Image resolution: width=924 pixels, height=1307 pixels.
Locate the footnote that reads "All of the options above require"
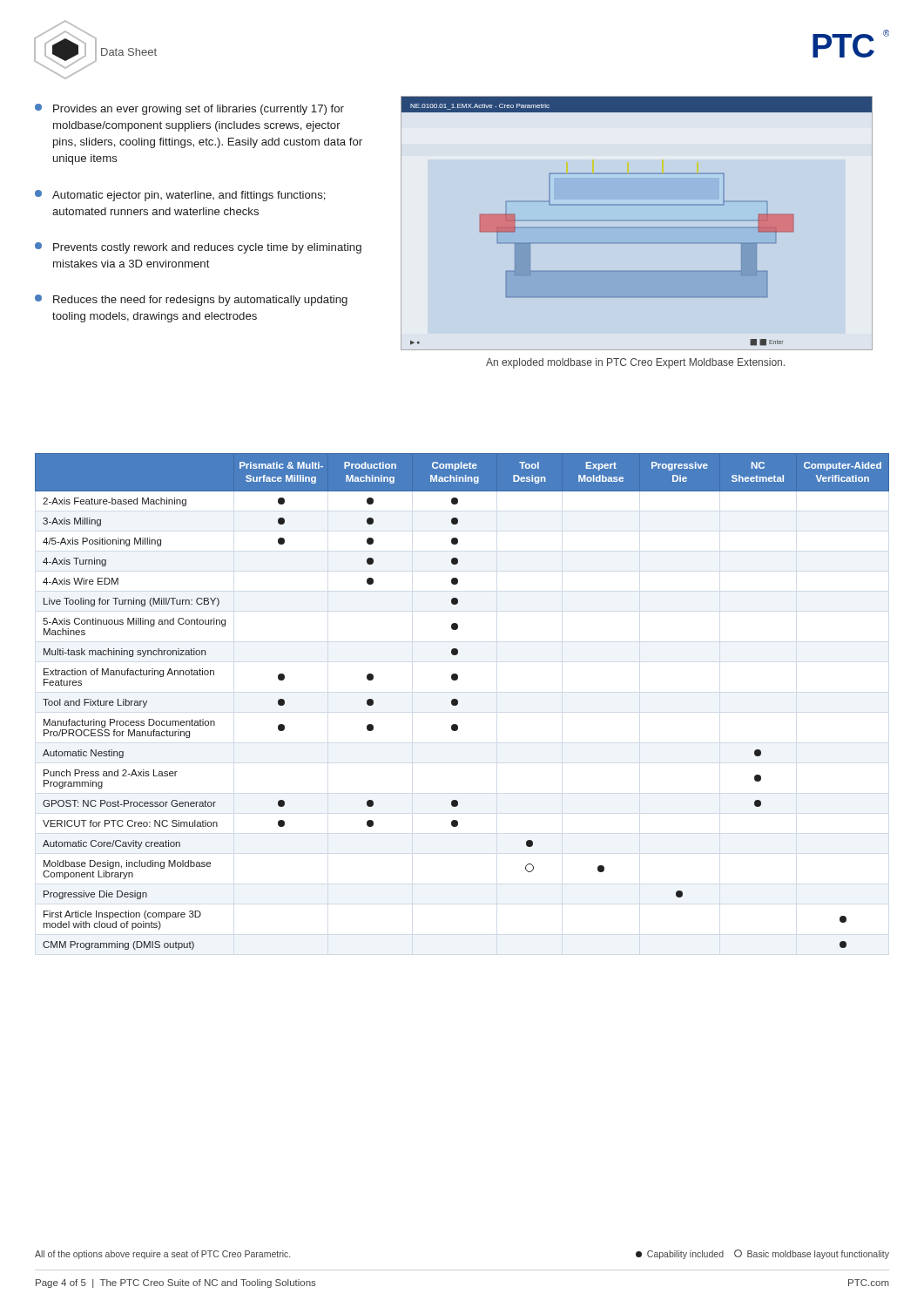coord(166,1254)
